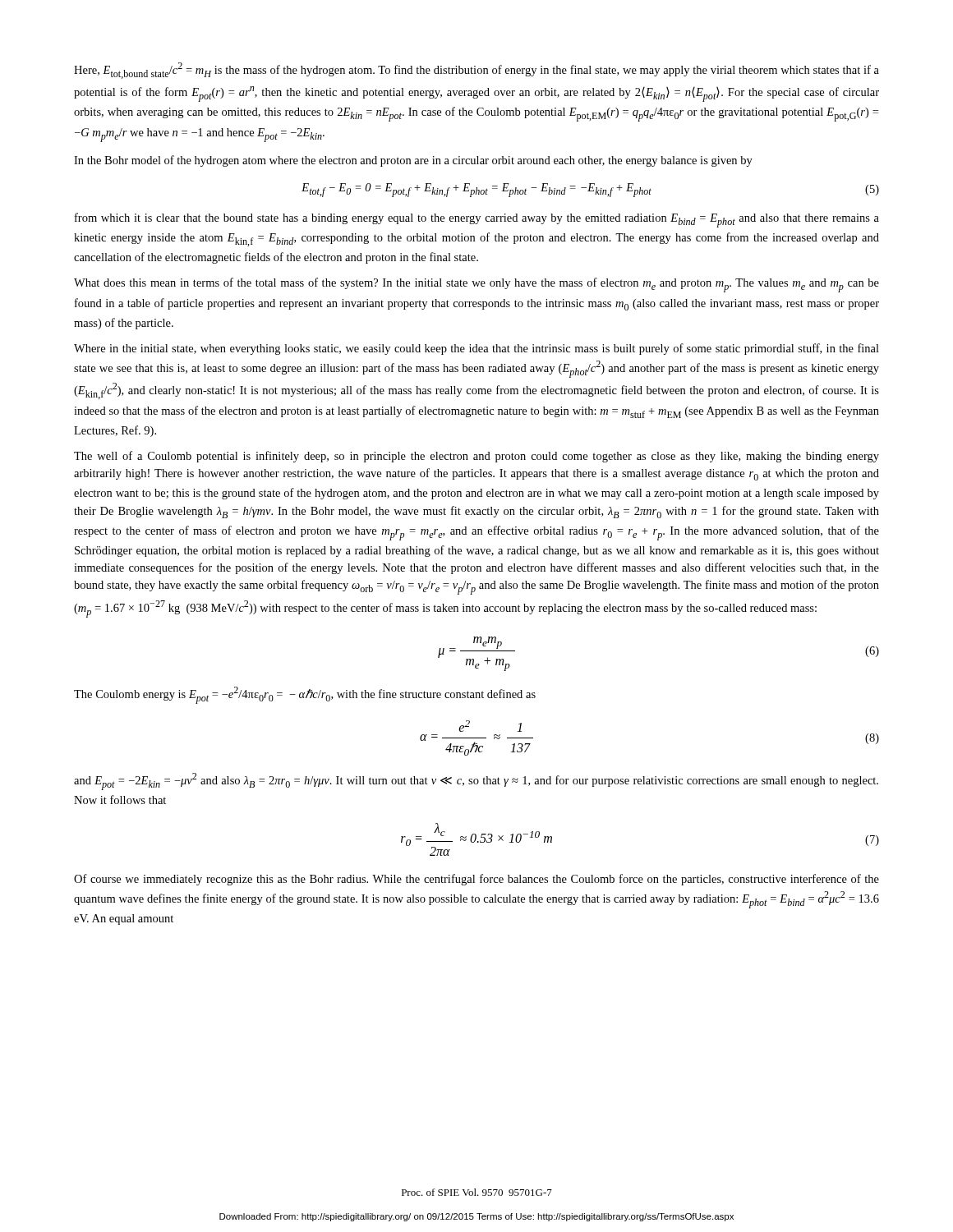This screenshot has height=1232, width=953.
Task: Find the passage starting "The Coulomb energy is Epot = −e2/4πε0r0"
Action: click(x=305, y=694)
